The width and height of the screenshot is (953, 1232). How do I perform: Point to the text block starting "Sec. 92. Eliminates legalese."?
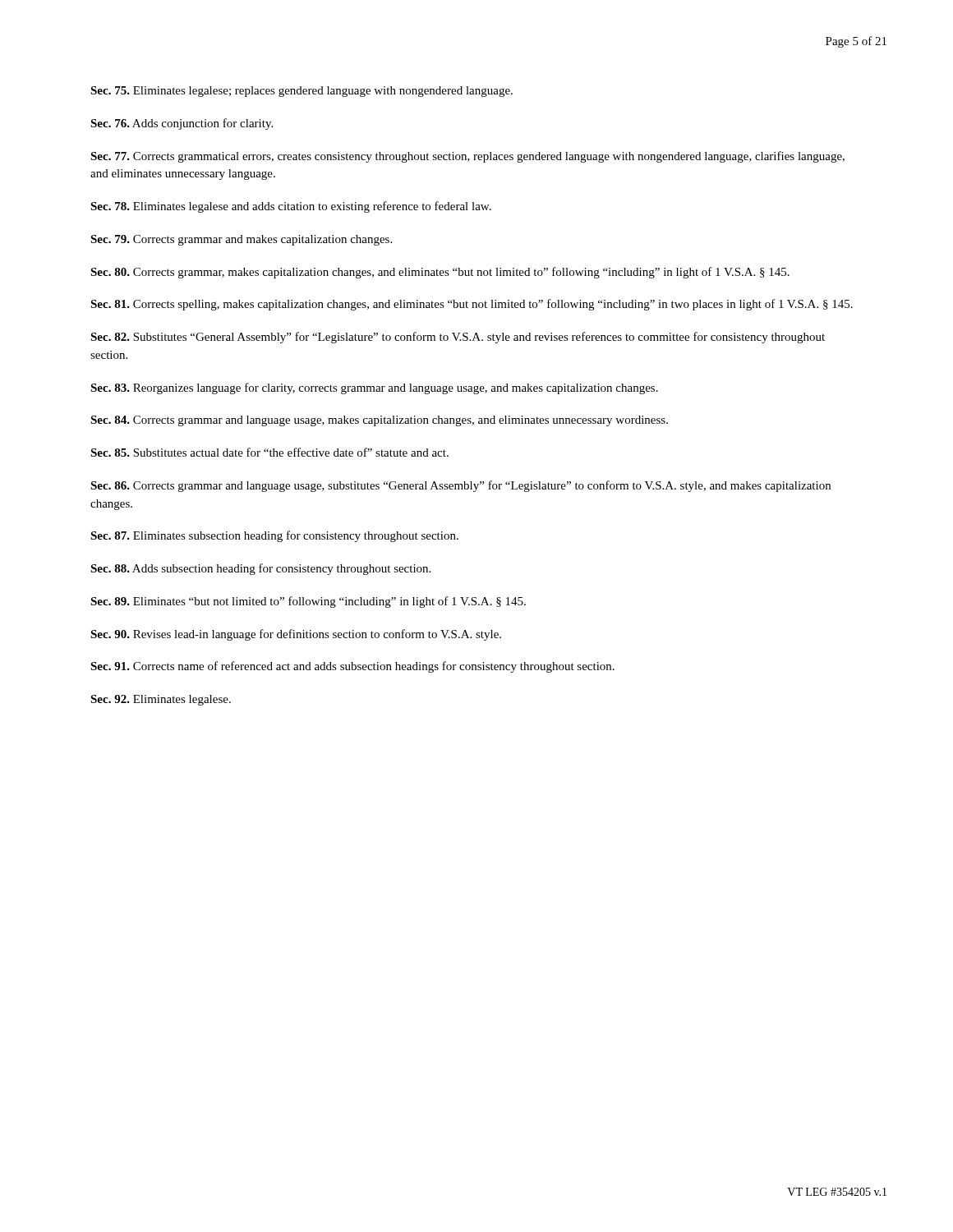tap(161, 699)
